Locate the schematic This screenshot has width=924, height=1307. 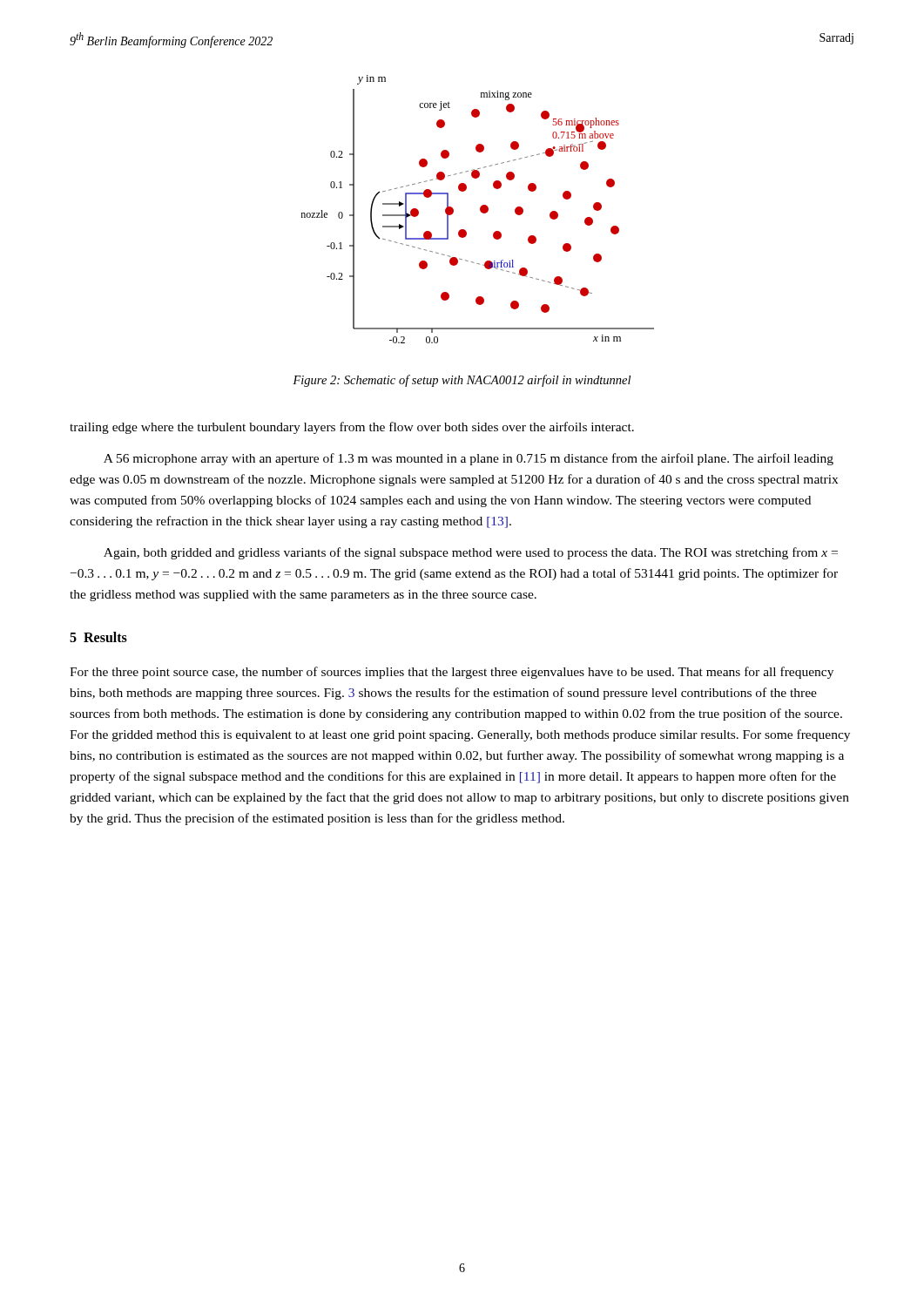(x=462, y=215)
